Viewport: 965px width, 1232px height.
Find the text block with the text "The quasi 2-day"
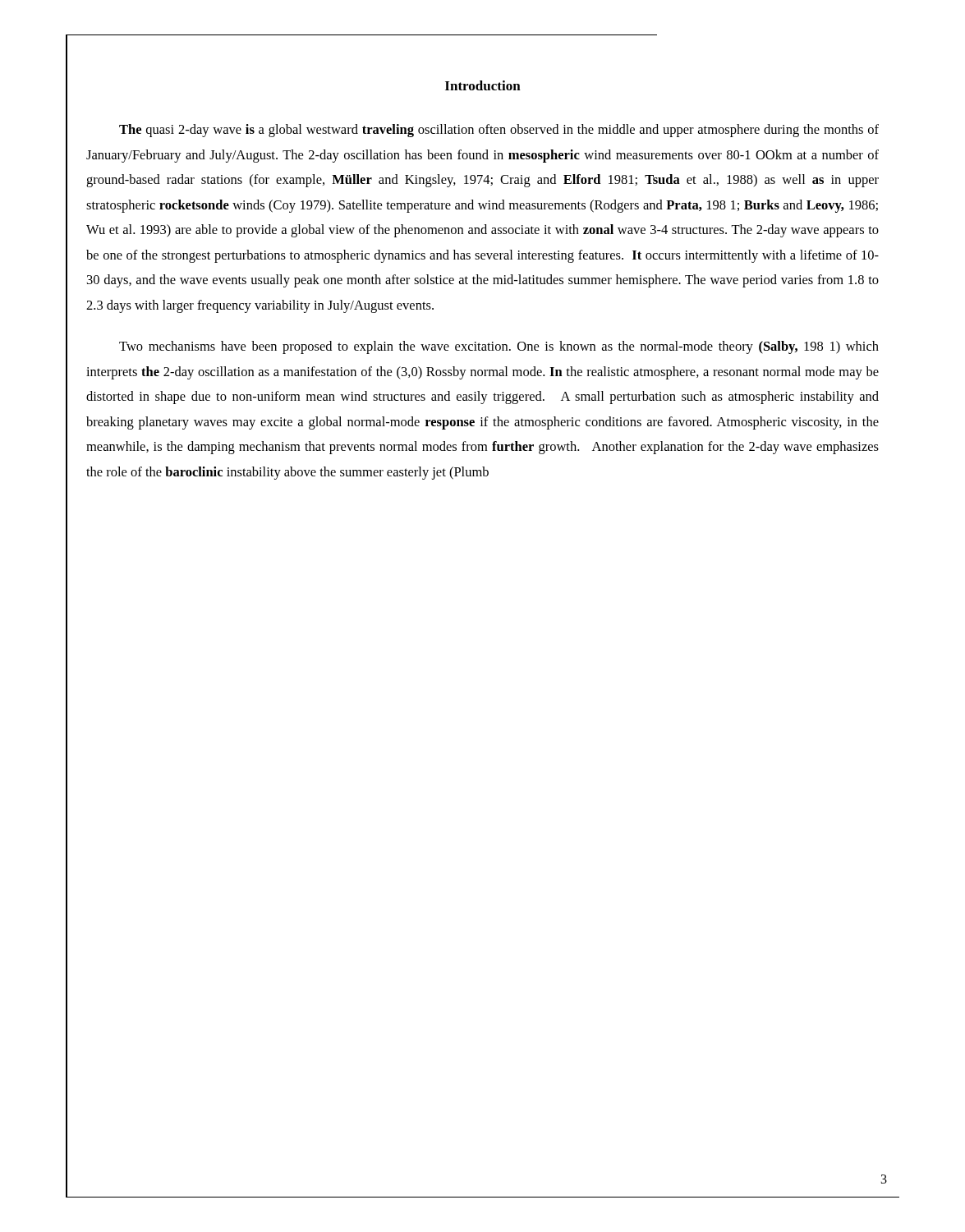(x=482, y=217)
